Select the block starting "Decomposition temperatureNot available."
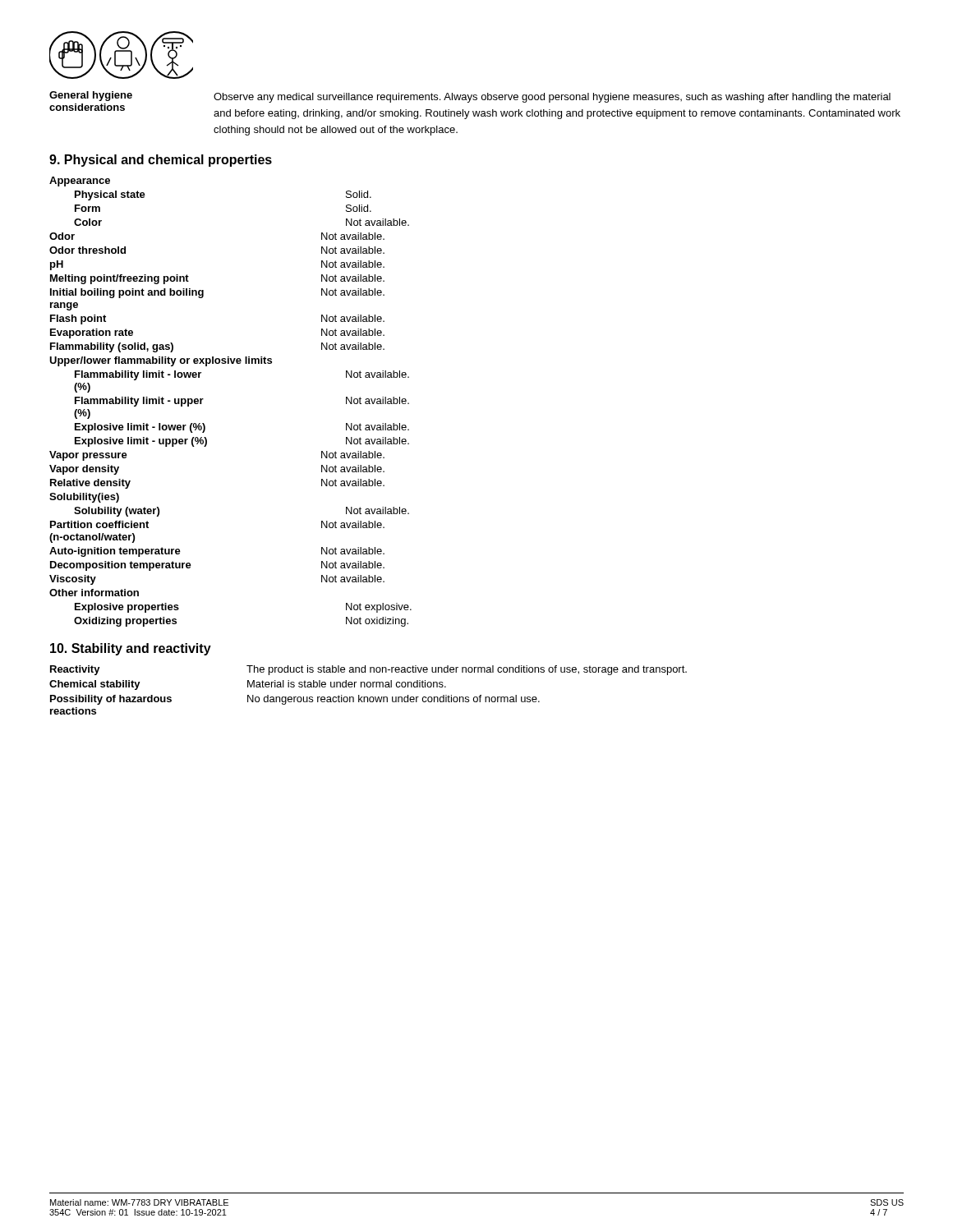Screen dimensions: 1232x953 pos(122,565)
